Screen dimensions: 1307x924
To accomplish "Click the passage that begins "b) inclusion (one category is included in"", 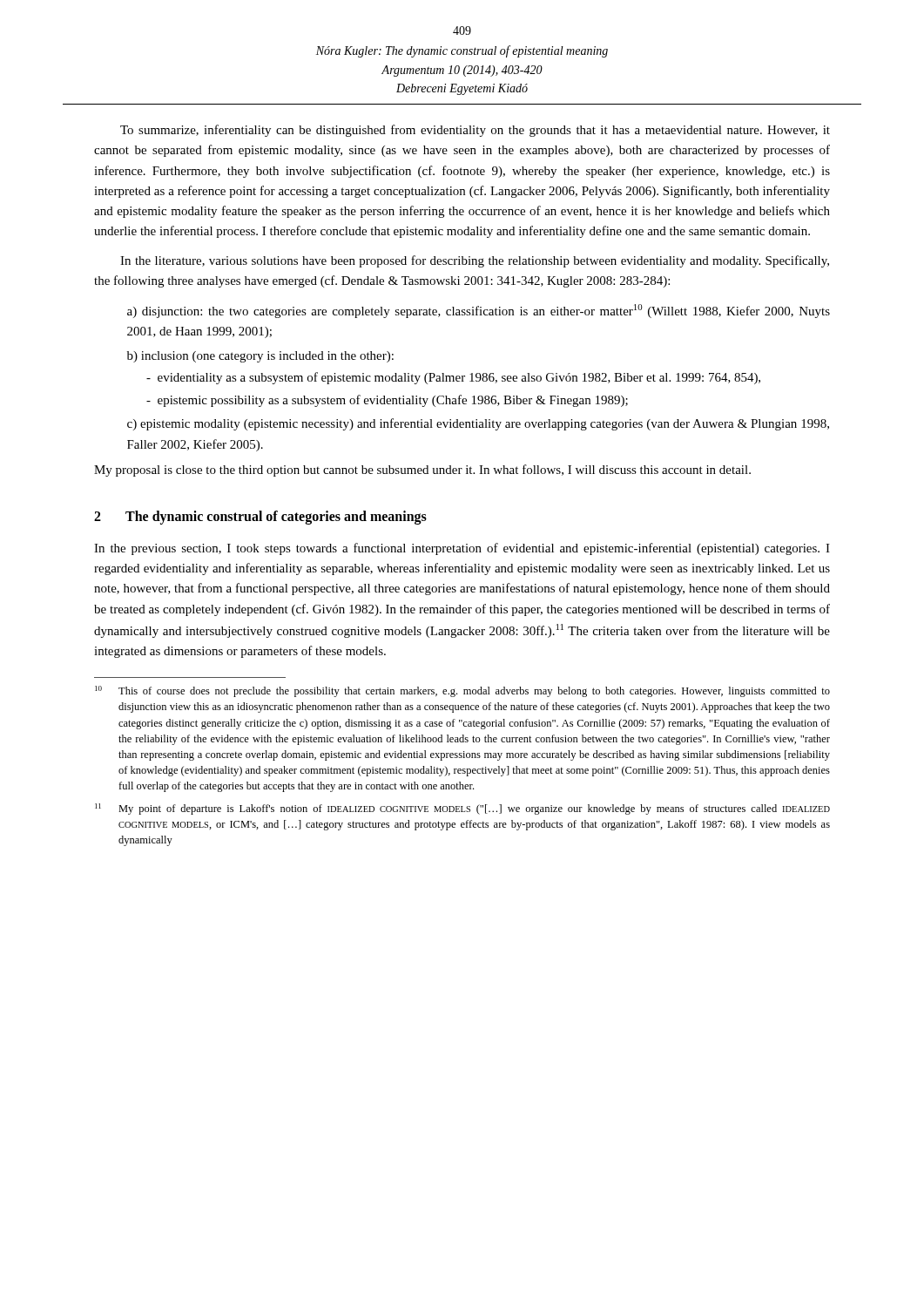I will click(478, 379).
